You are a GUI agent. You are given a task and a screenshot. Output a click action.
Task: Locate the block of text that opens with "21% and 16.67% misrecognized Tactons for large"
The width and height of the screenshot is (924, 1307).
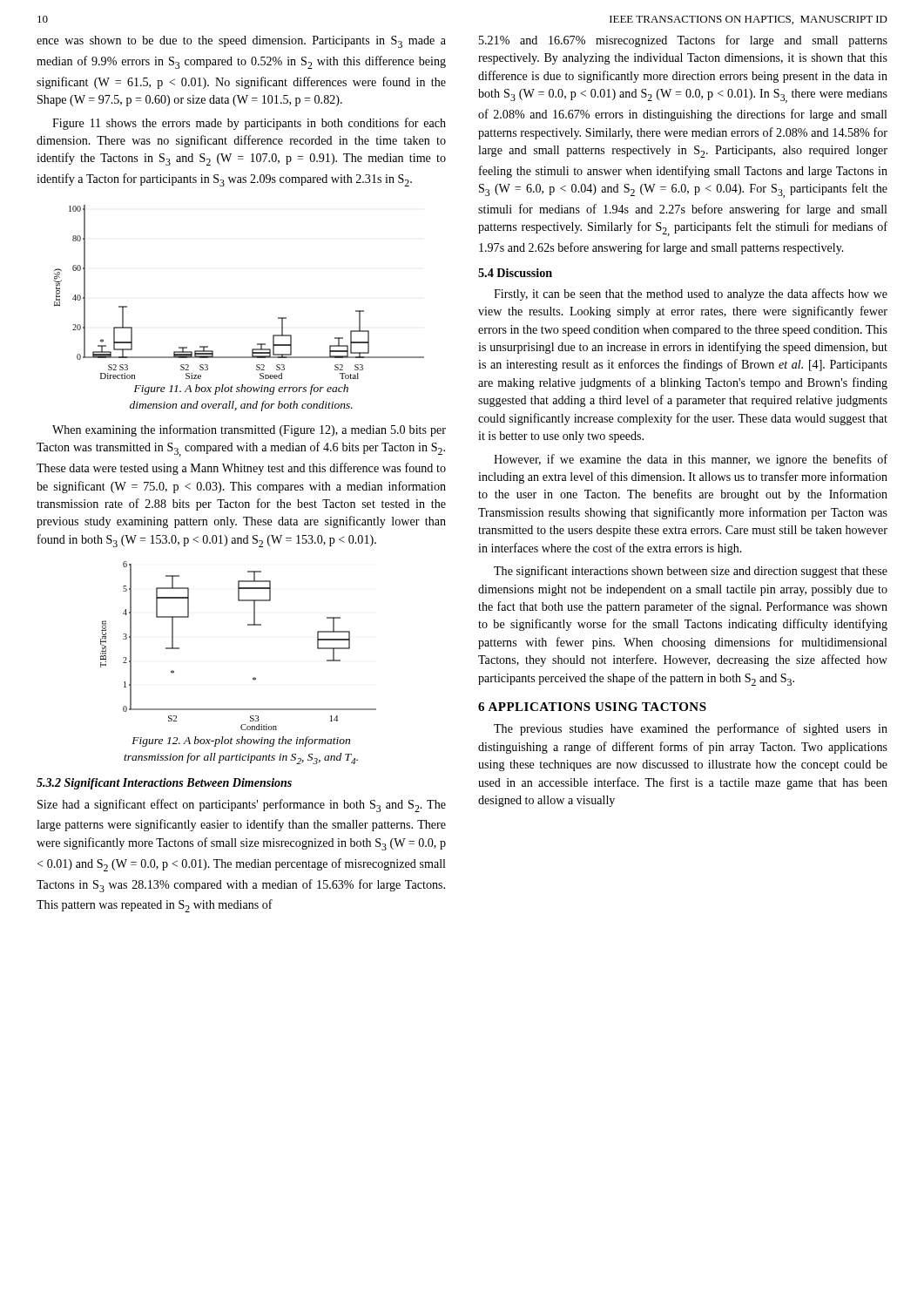click(683, 144)
